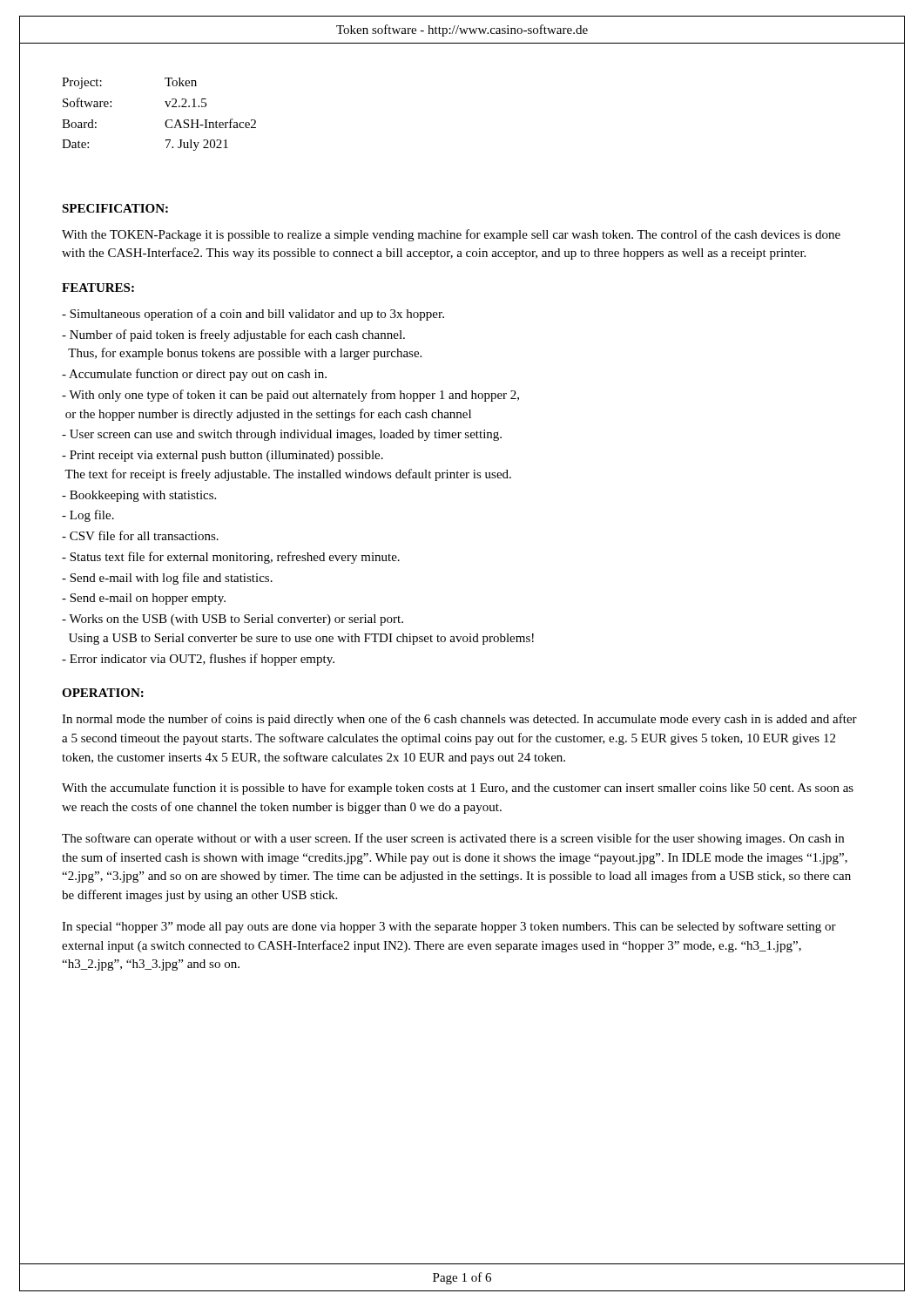
Task: Find the text block that reads "The software can operate"
Action: tap(456, 866)
